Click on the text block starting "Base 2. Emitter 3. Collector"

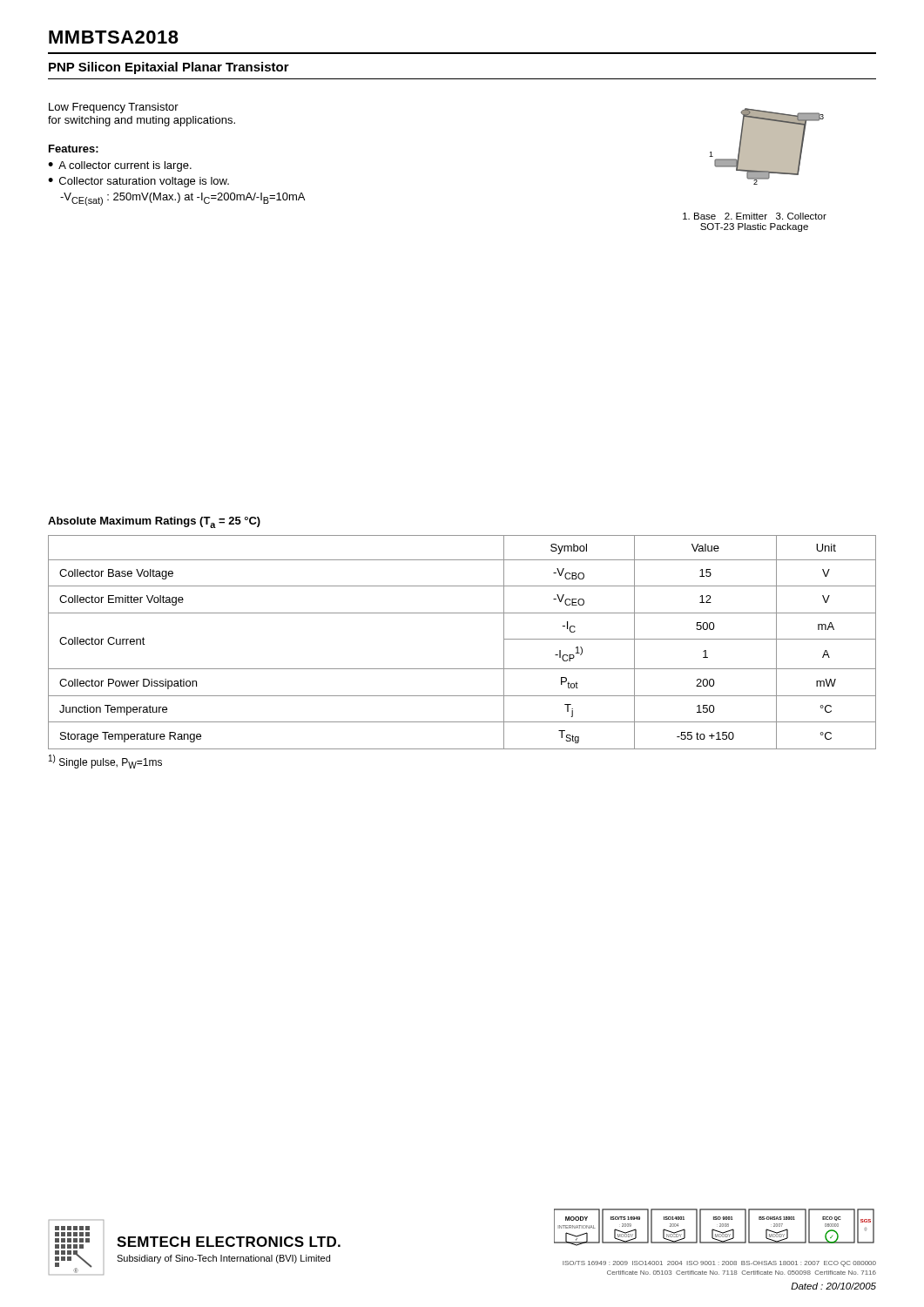[x=754, y=221]
